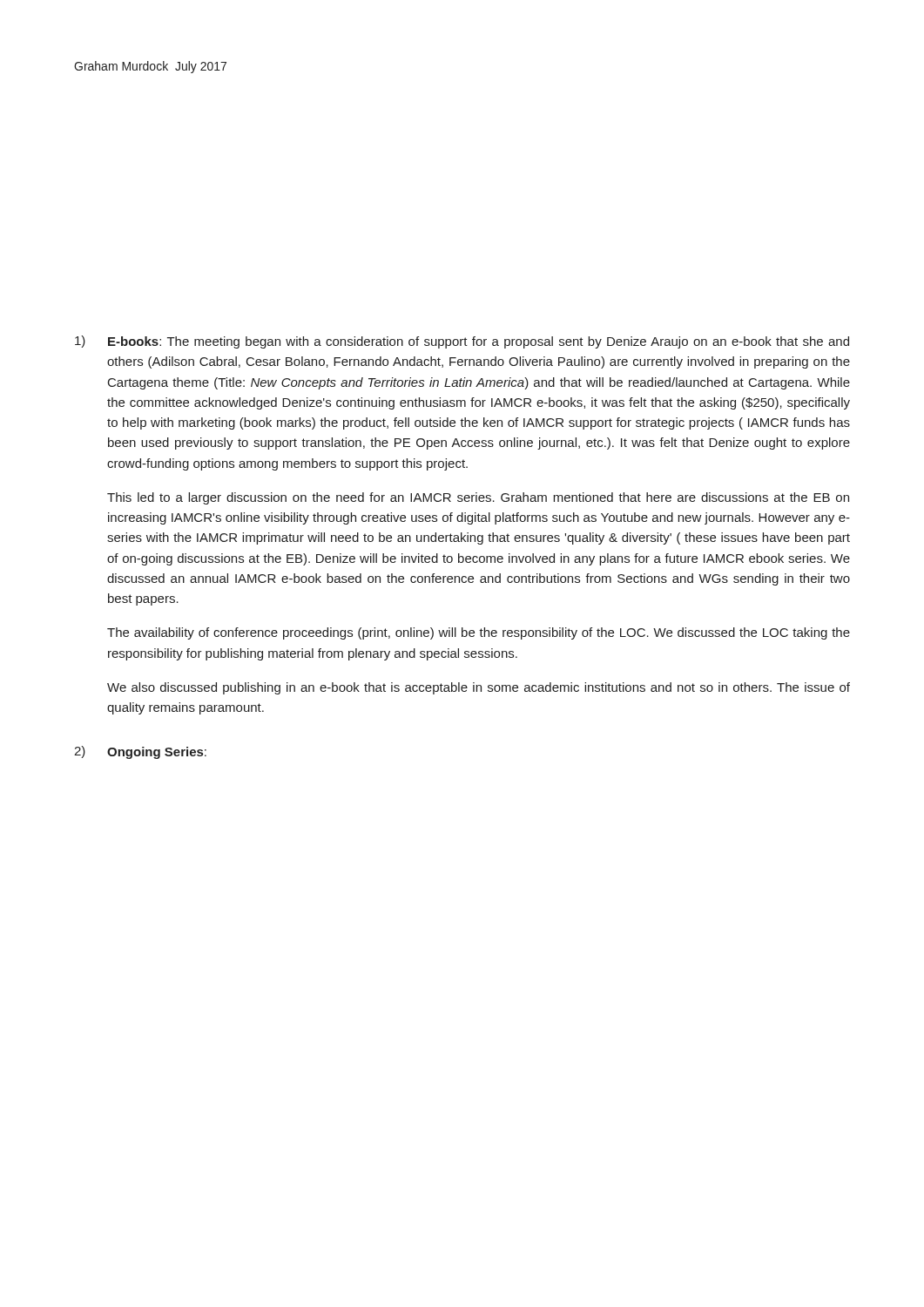Locate the list item that says "2) Ongoing Series:"
This screenshot has height=1307, width=924.
tap(140, 752)
